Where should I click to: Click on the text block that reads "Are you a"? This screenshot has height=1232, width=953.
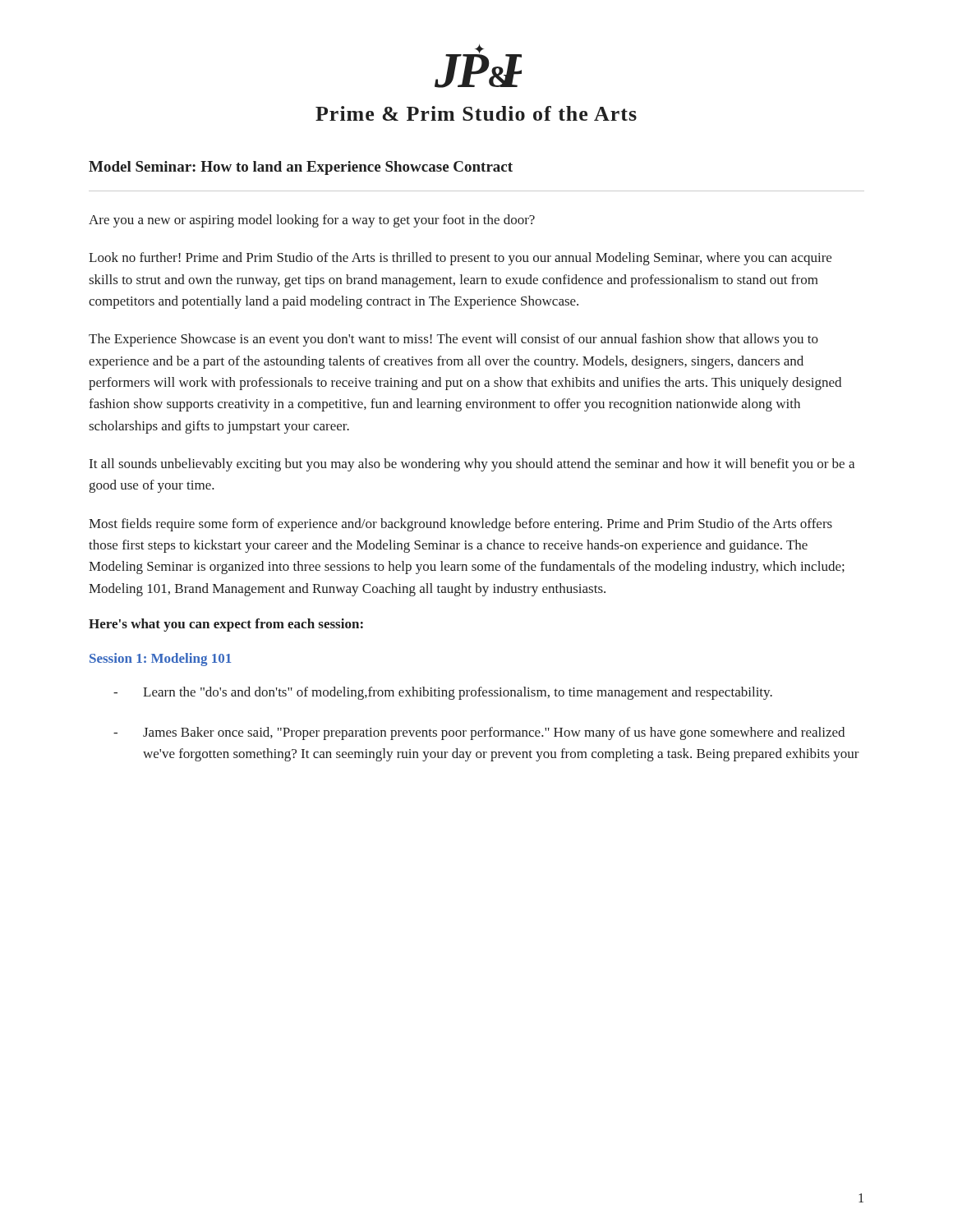click(312, 220)
